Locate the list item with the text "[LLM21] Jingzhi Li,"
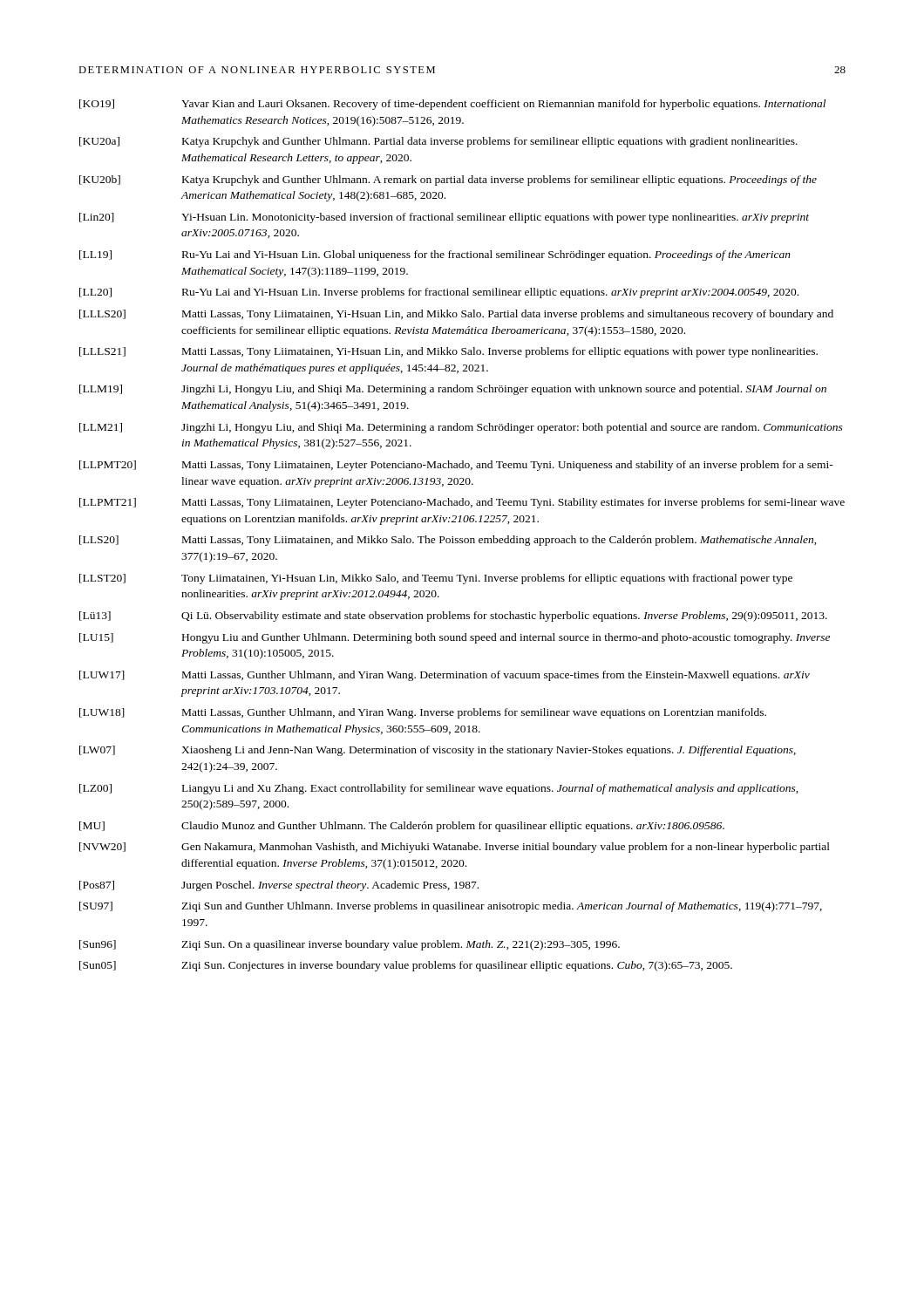 pyautogui.click(x=462, y=435)
